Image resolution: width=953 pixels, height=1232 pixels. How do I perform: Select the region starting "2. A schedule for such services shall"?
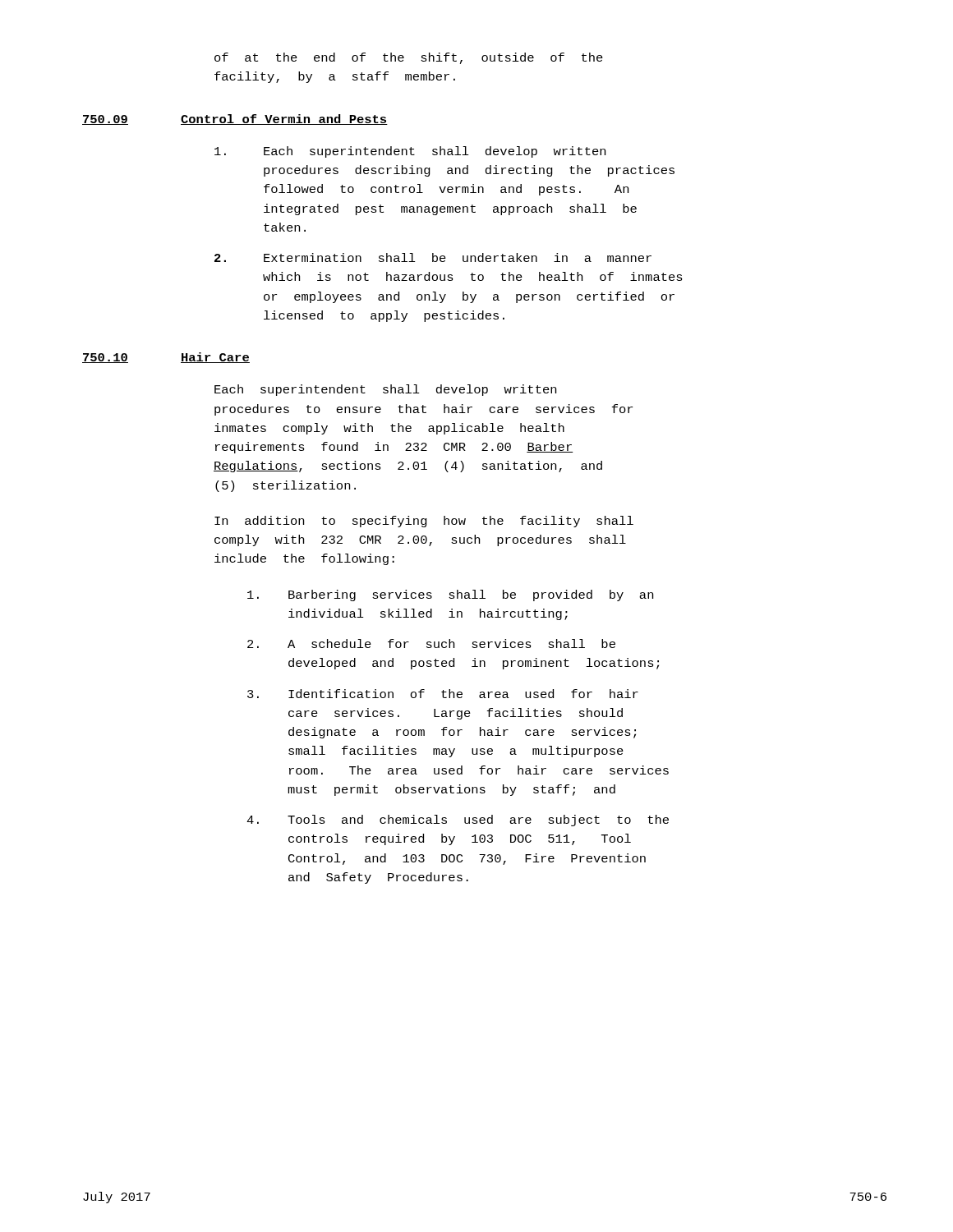pos(567,655)
